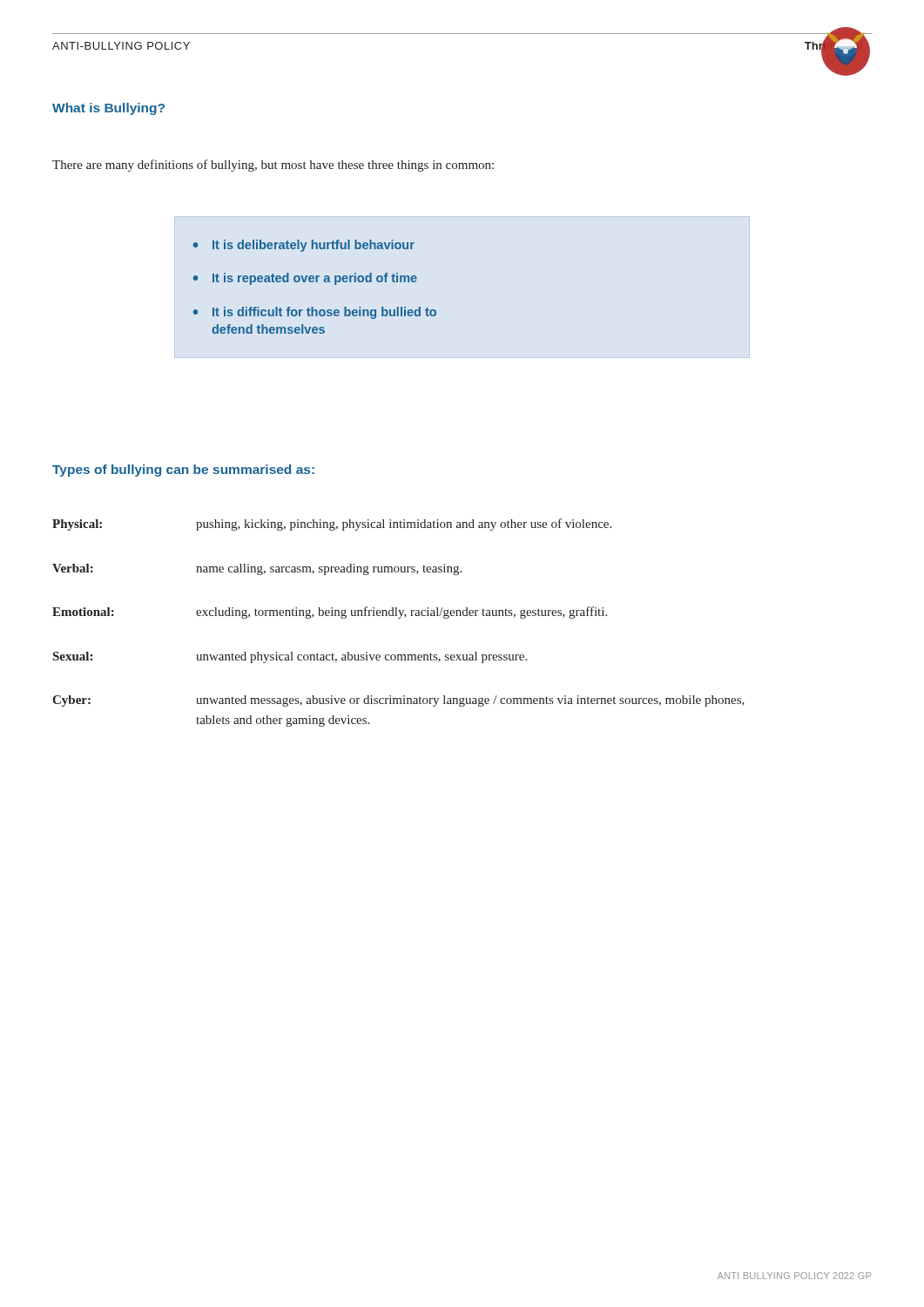Where is the passage that starts "There are many"?
The width and height of the screenshot is (924, 1307).
274,165
